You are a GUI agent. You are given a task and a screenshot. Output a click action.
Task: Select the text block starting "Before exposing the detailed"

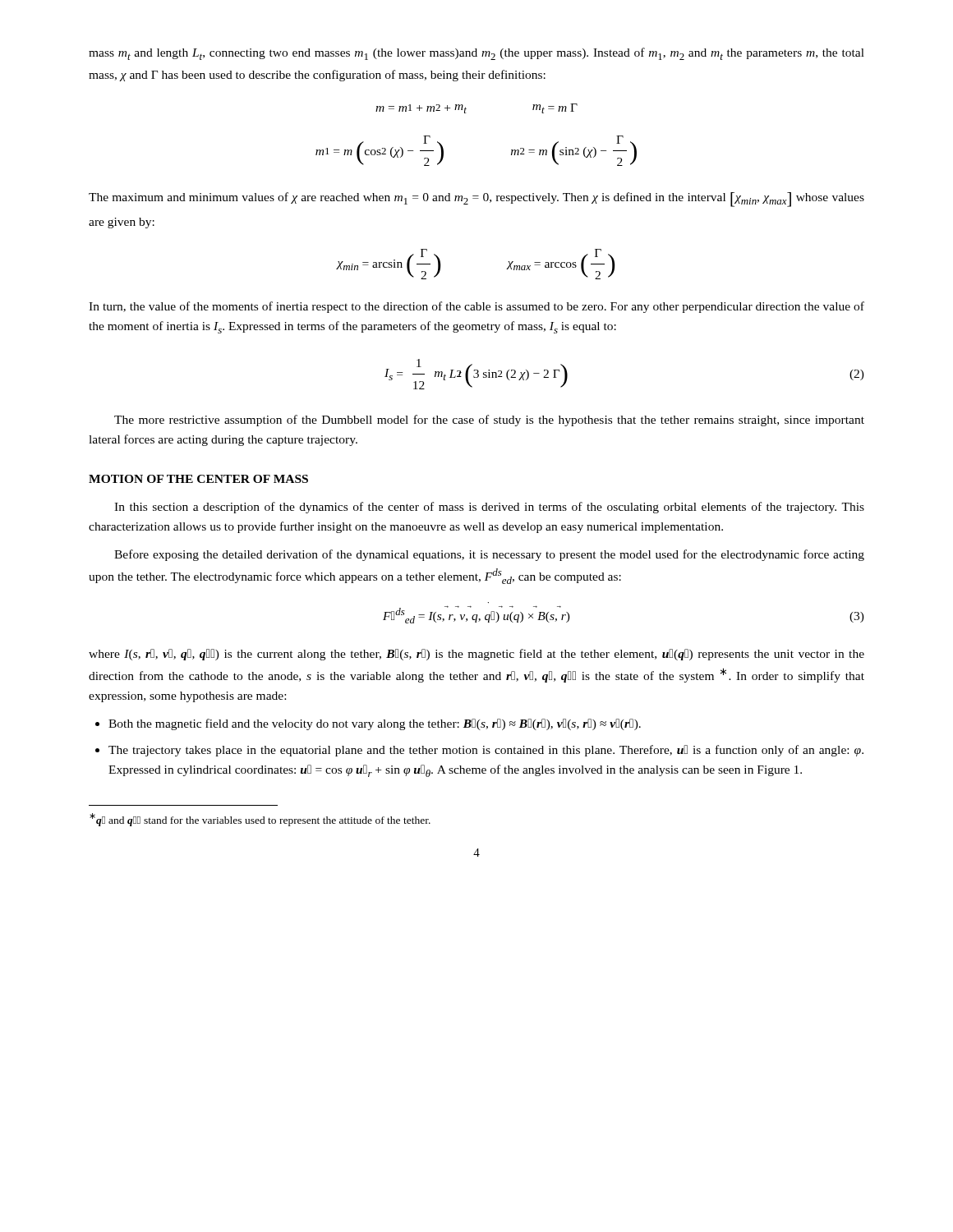point(476,567)
